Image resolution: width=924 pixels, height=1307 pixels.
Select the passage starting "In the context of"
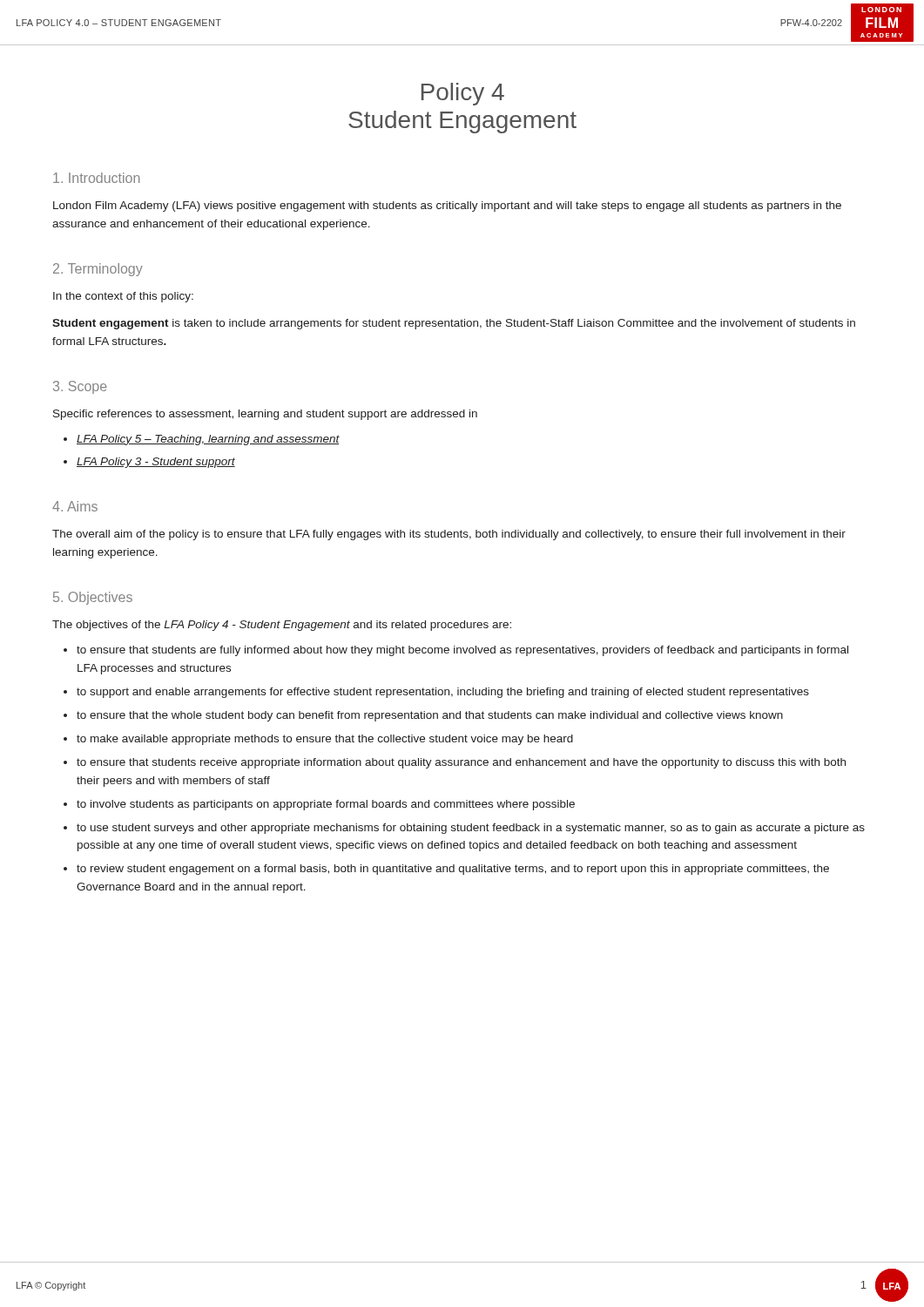(123, 296)
